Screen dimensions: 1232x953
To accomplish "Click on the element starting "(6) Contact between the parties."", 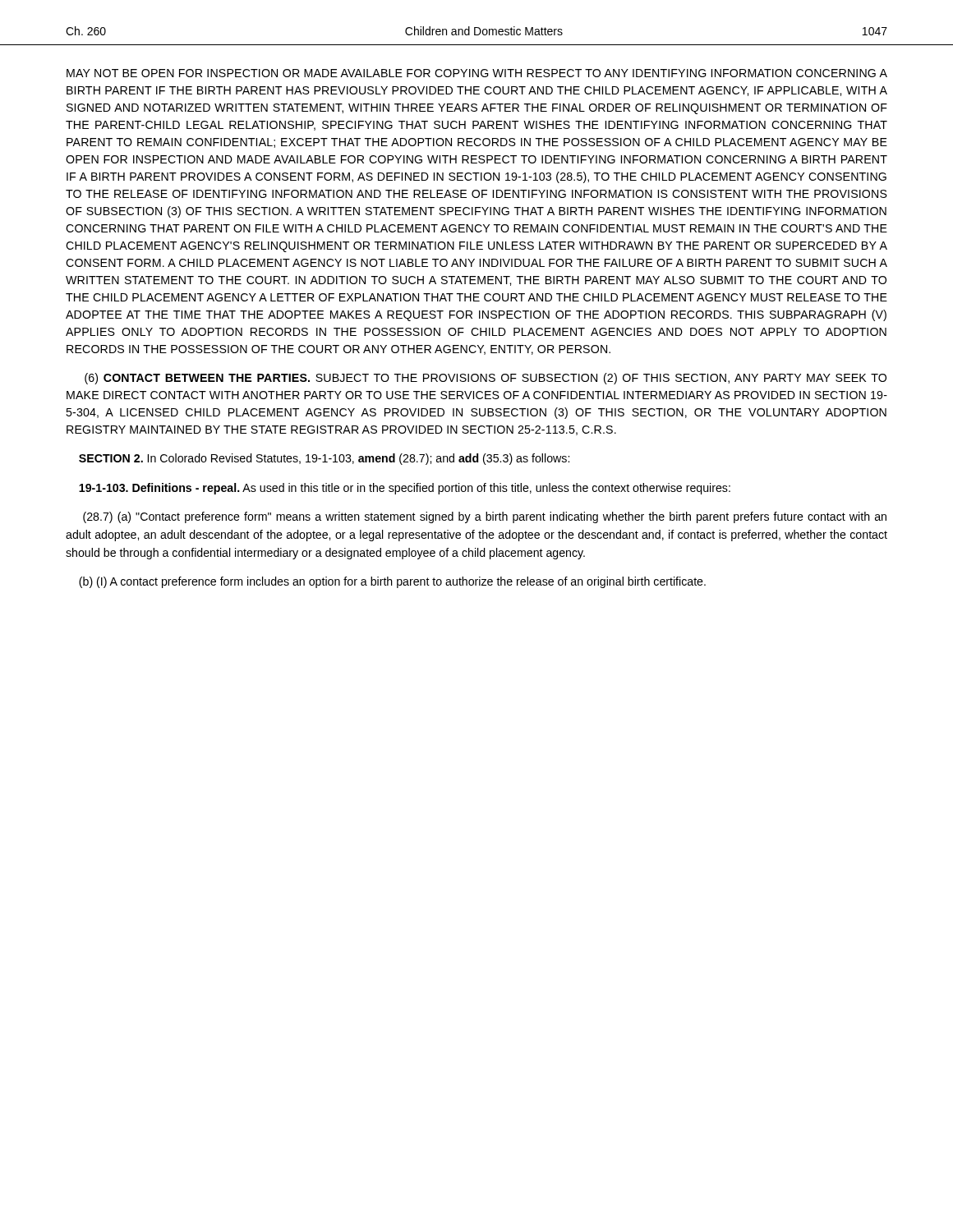I will click(x=476, y=404).
